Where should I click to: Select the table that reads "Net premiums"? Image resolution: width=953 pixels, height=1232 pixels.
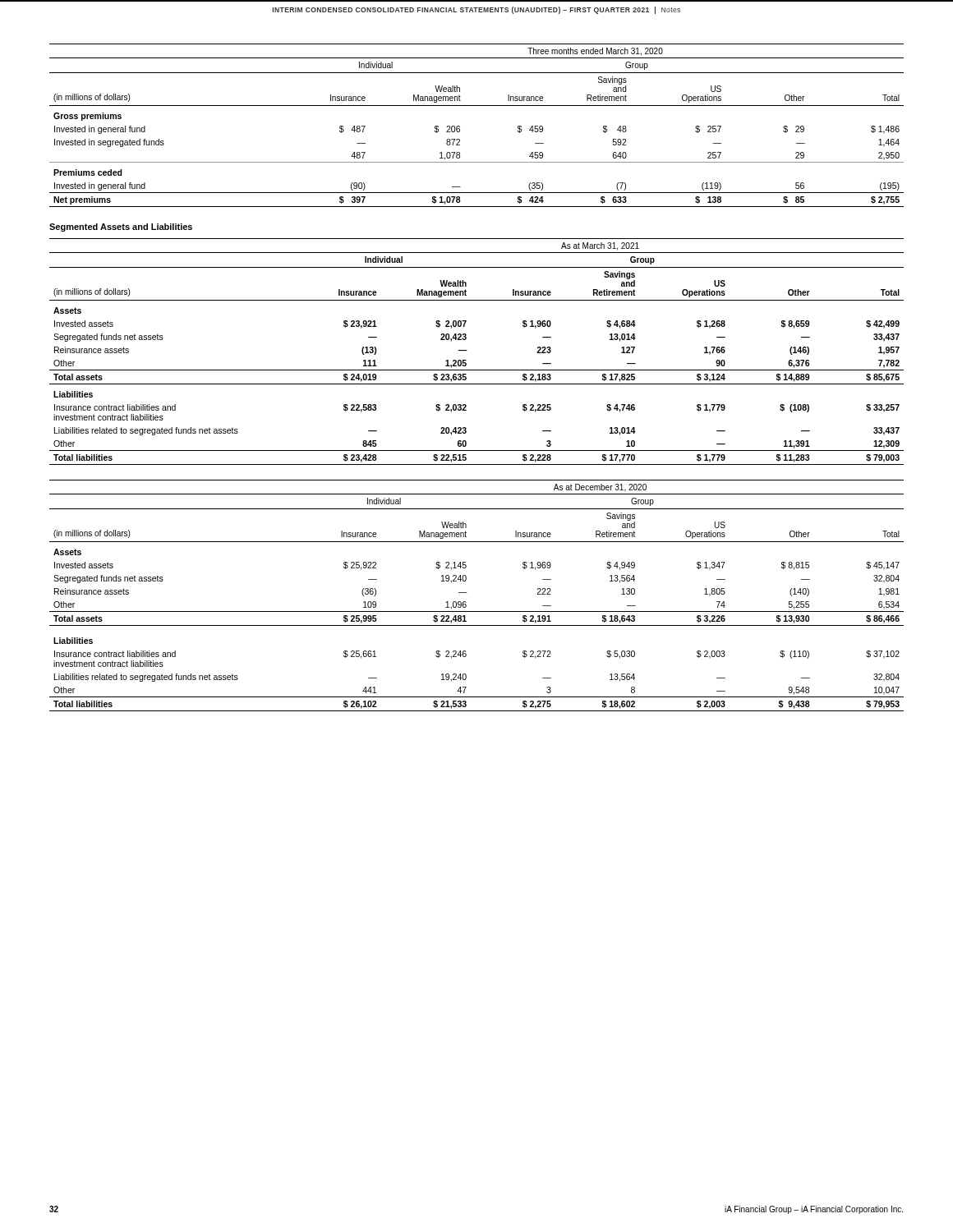click(x=476, y=125)
